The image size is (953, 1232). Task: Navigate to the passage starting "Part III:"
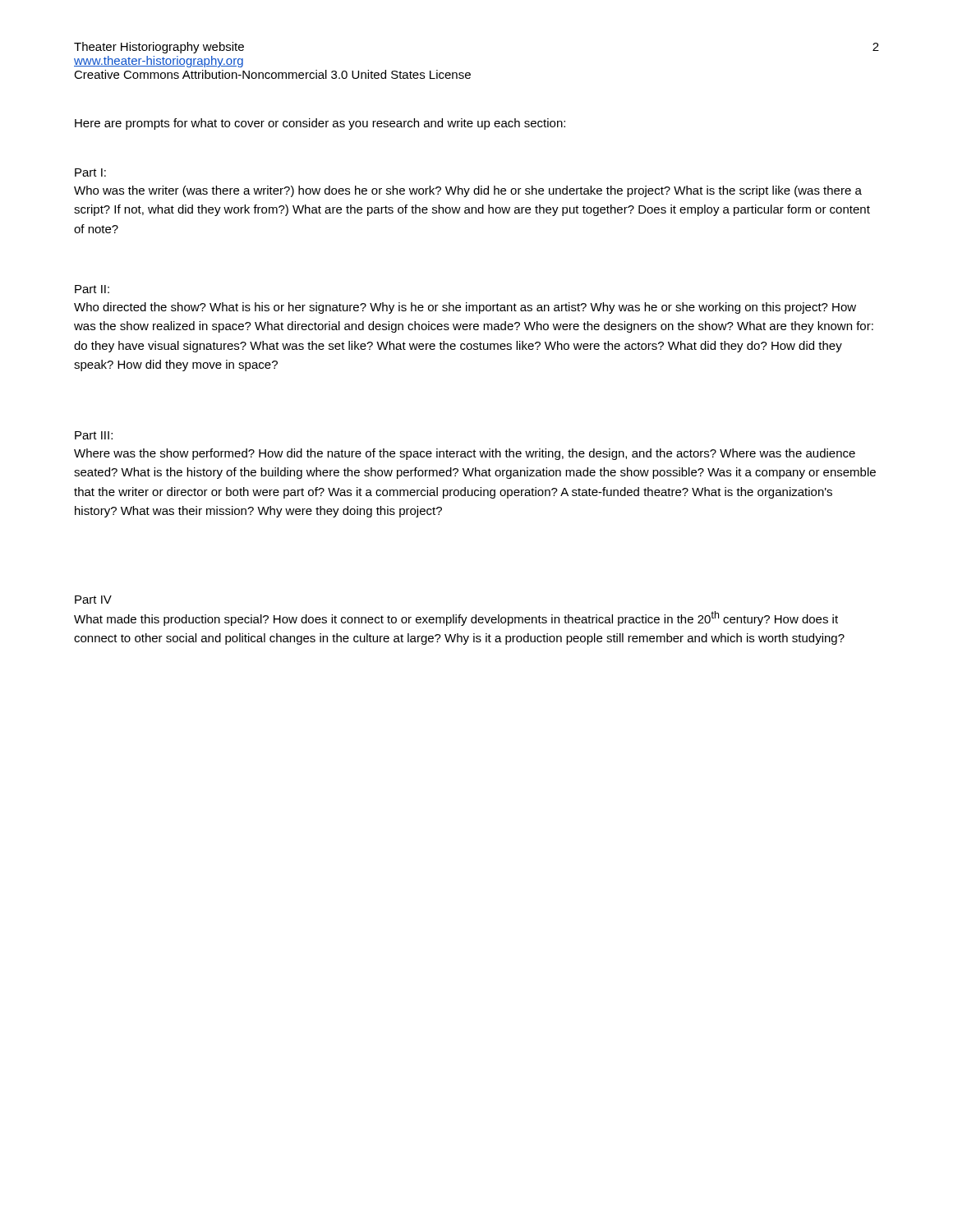tap(94, 435)
